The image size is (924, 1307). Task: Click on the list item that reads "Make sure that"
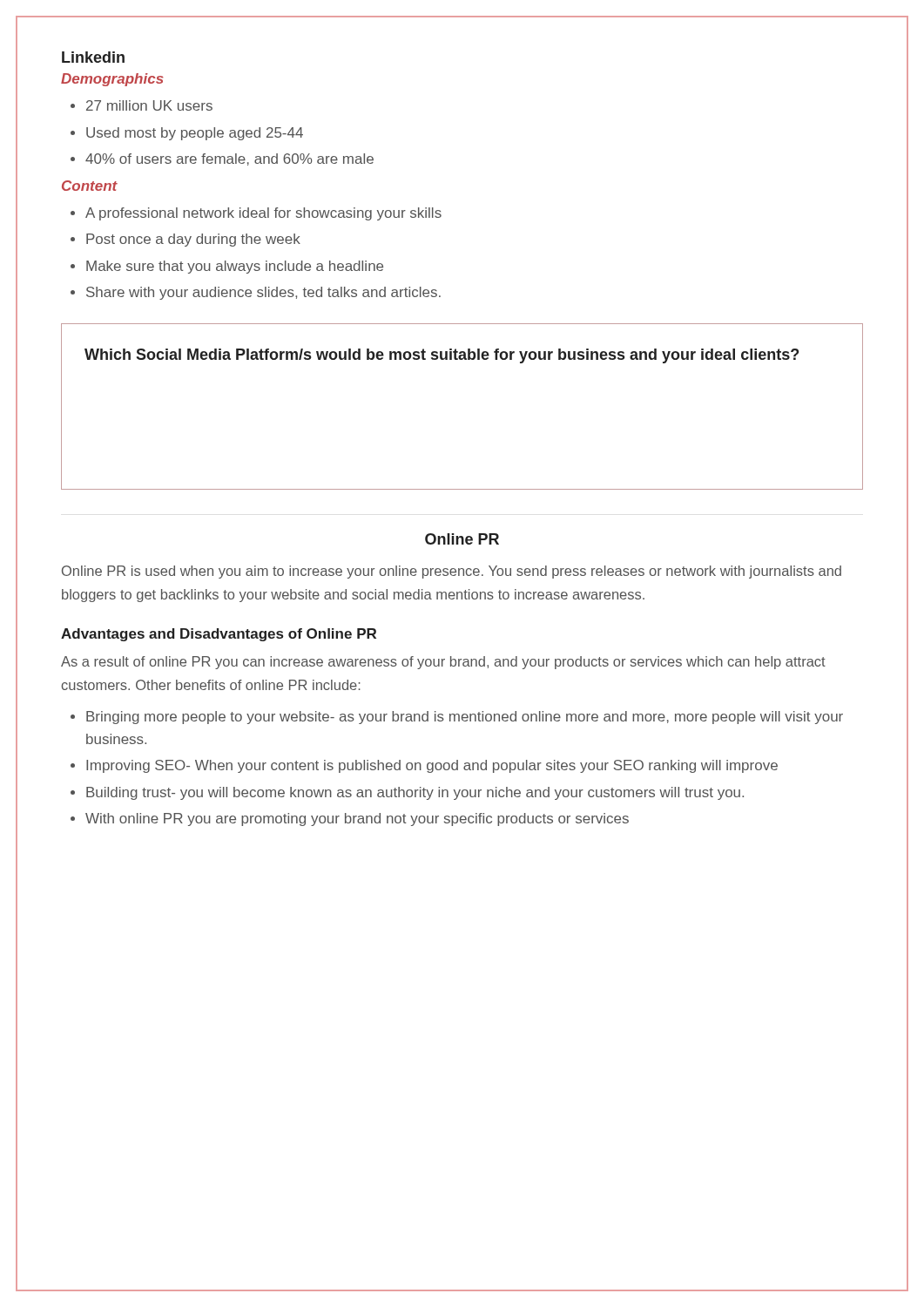227,267
